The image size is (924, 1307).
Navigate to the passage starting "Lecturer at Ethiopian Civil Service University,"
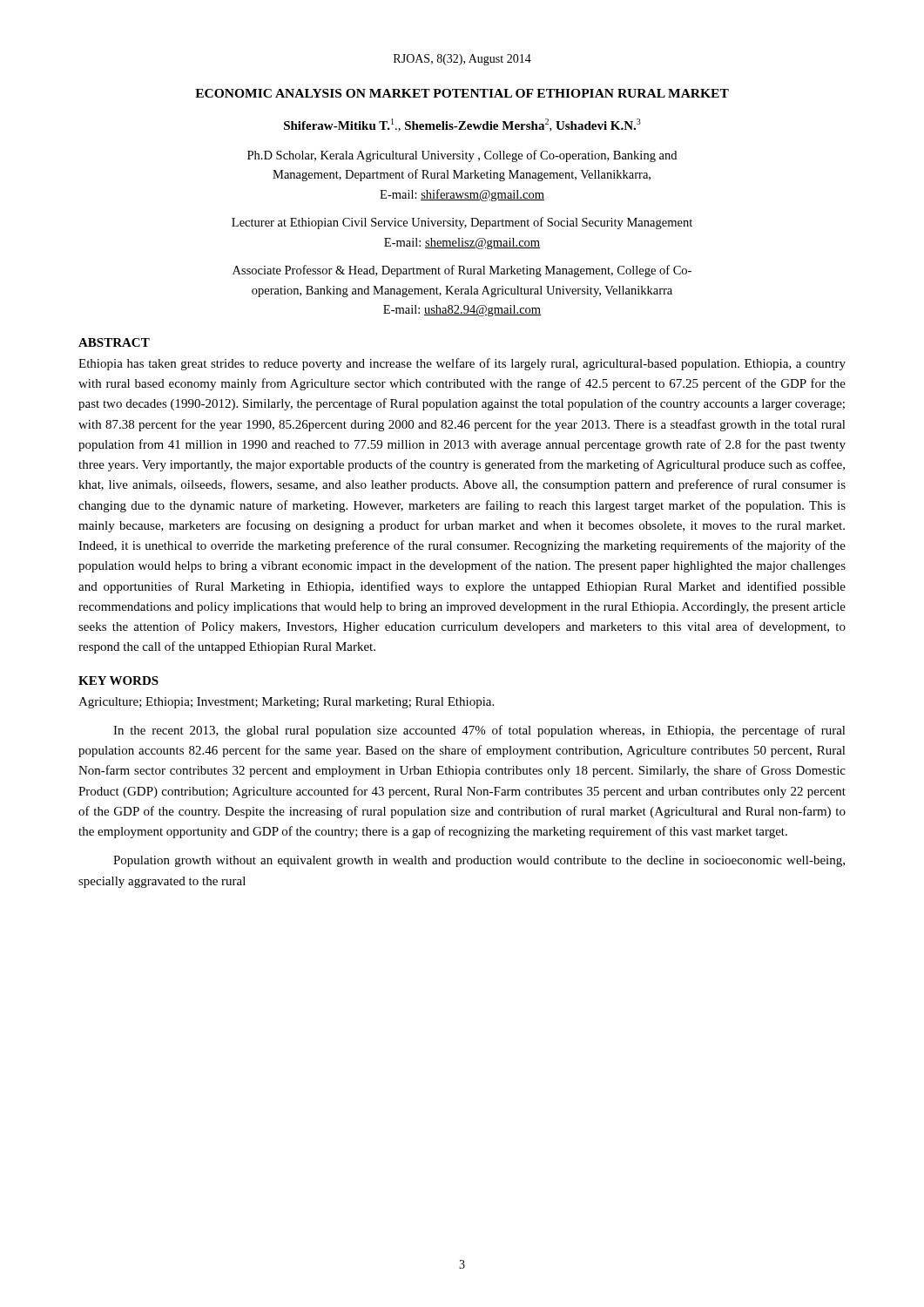pyautogui.click(x=462, y=232)
